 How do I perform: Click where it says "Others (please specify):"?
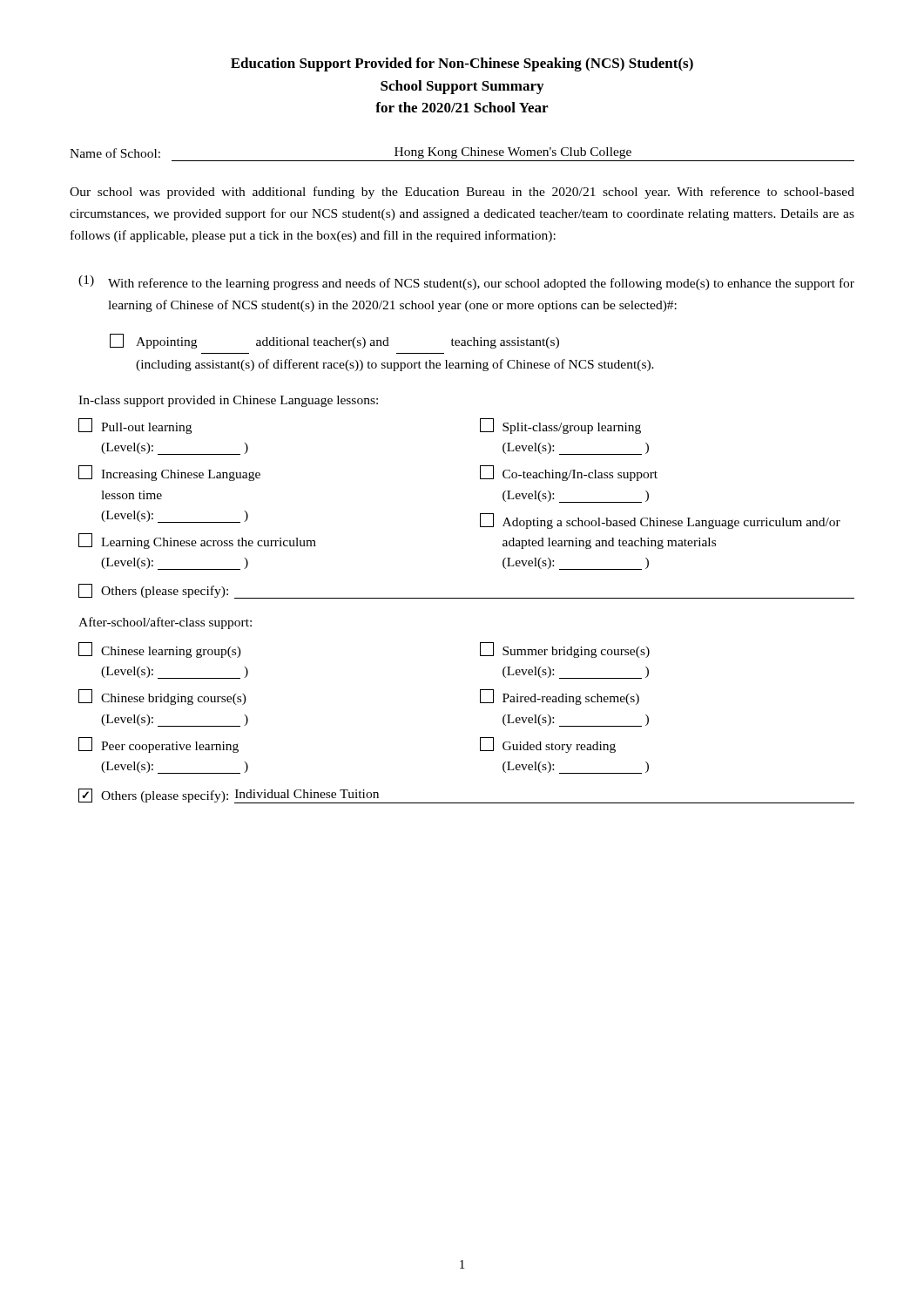click(466, 590)
